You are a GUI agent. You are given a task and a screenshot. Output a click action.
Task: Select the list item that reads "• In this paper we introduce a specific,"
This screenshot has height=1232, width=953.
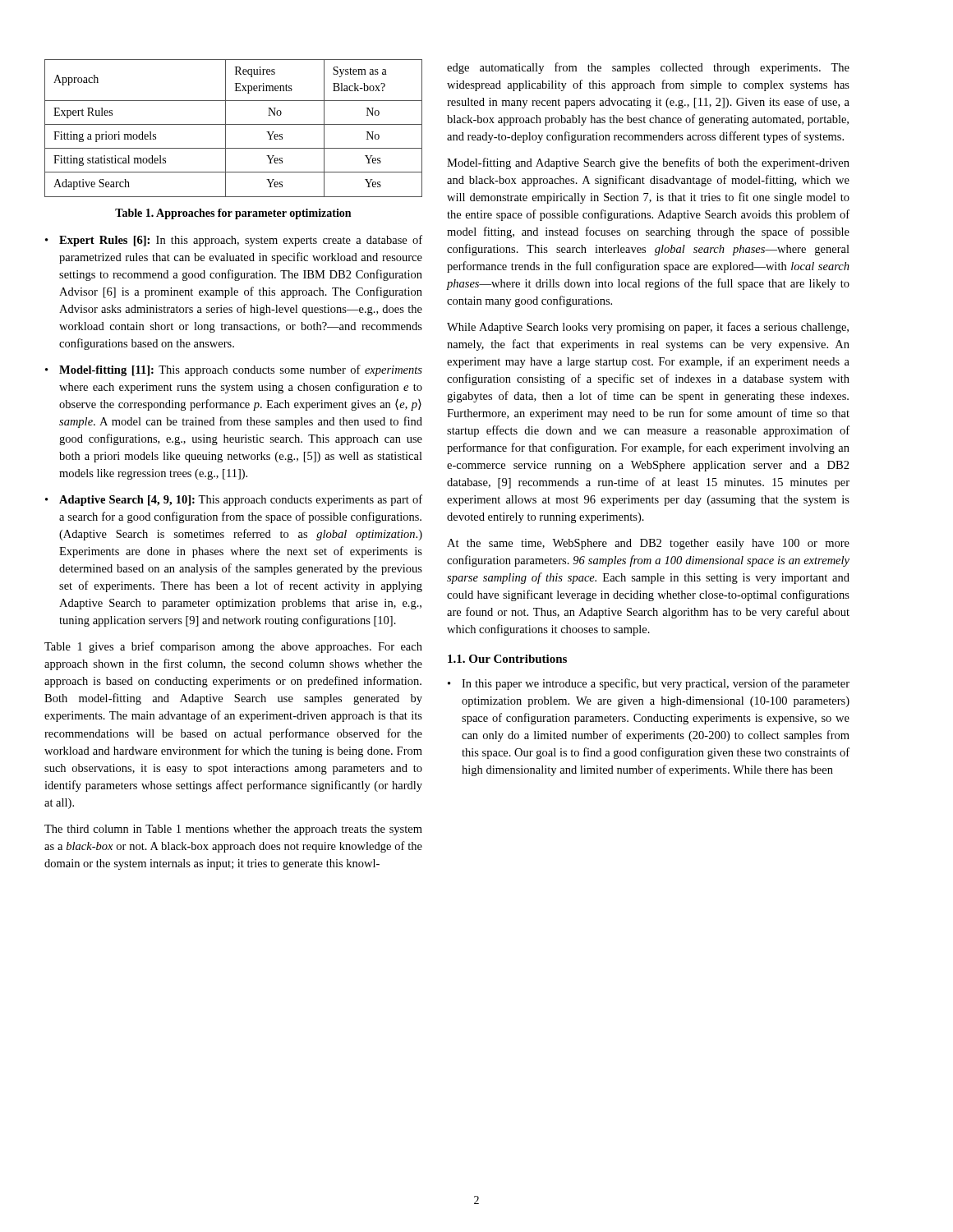tap(648, 727)
